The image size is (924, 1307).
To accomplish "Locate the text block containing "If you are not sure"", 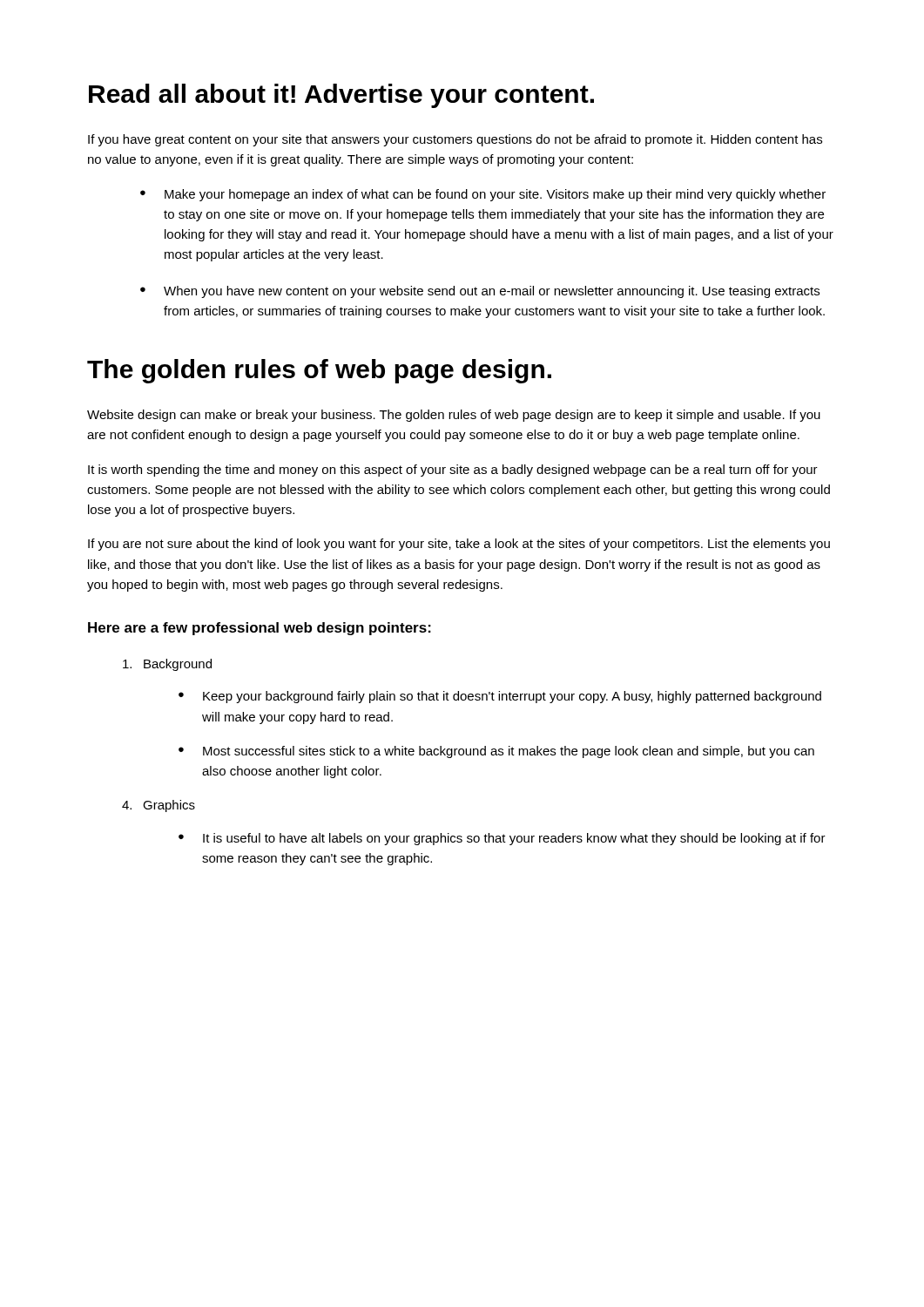I will 459,564.
